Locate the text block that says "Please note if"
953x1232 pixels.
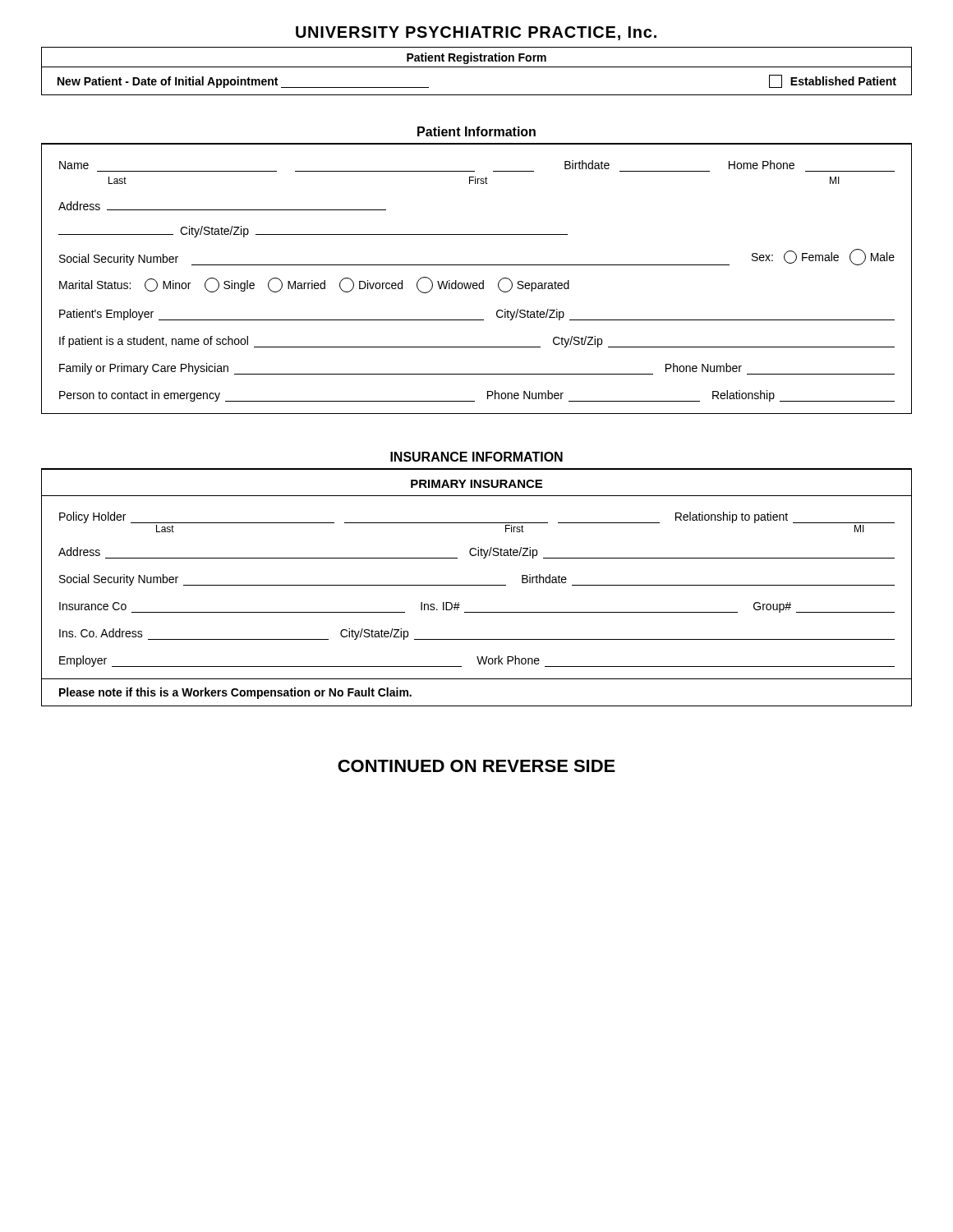coord(235,692)
